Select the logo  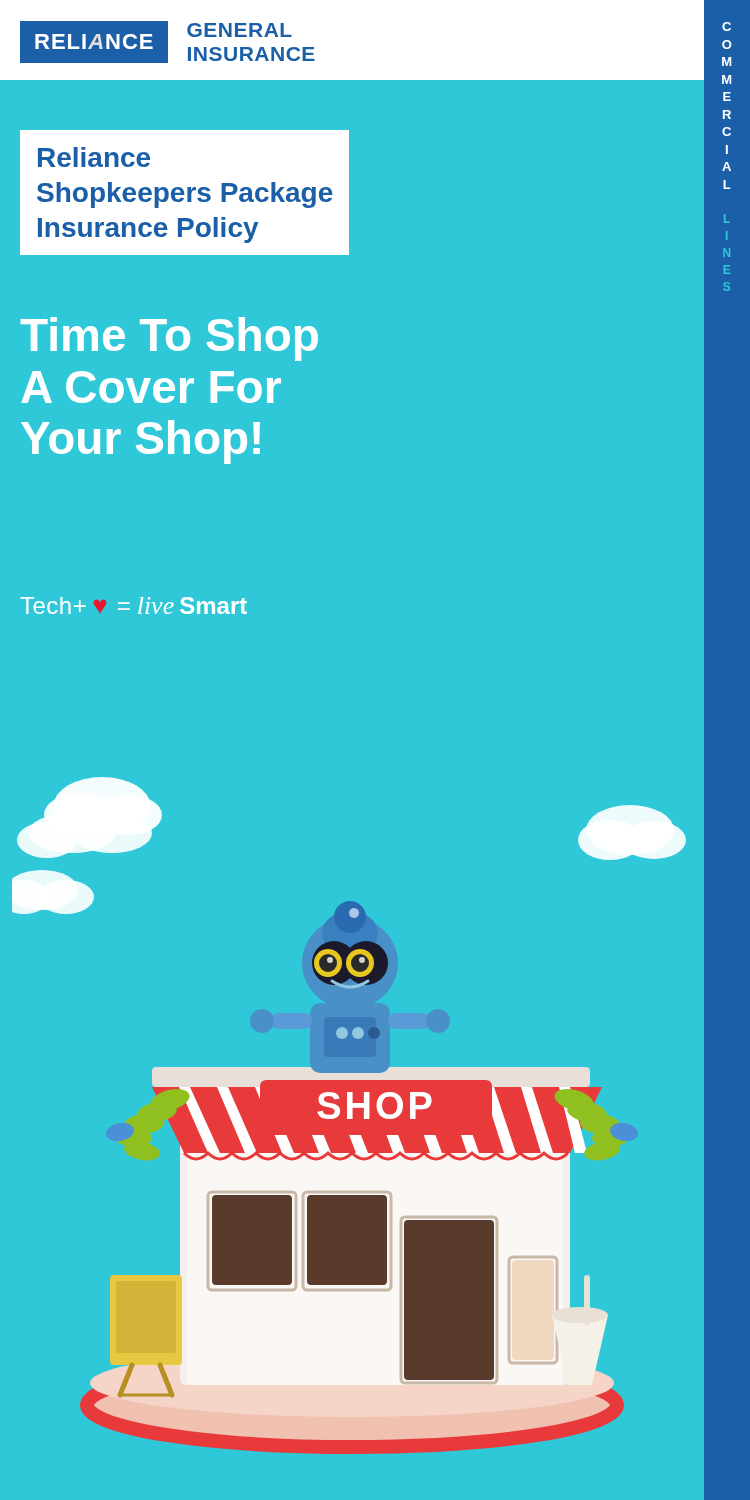click(352, 40)
